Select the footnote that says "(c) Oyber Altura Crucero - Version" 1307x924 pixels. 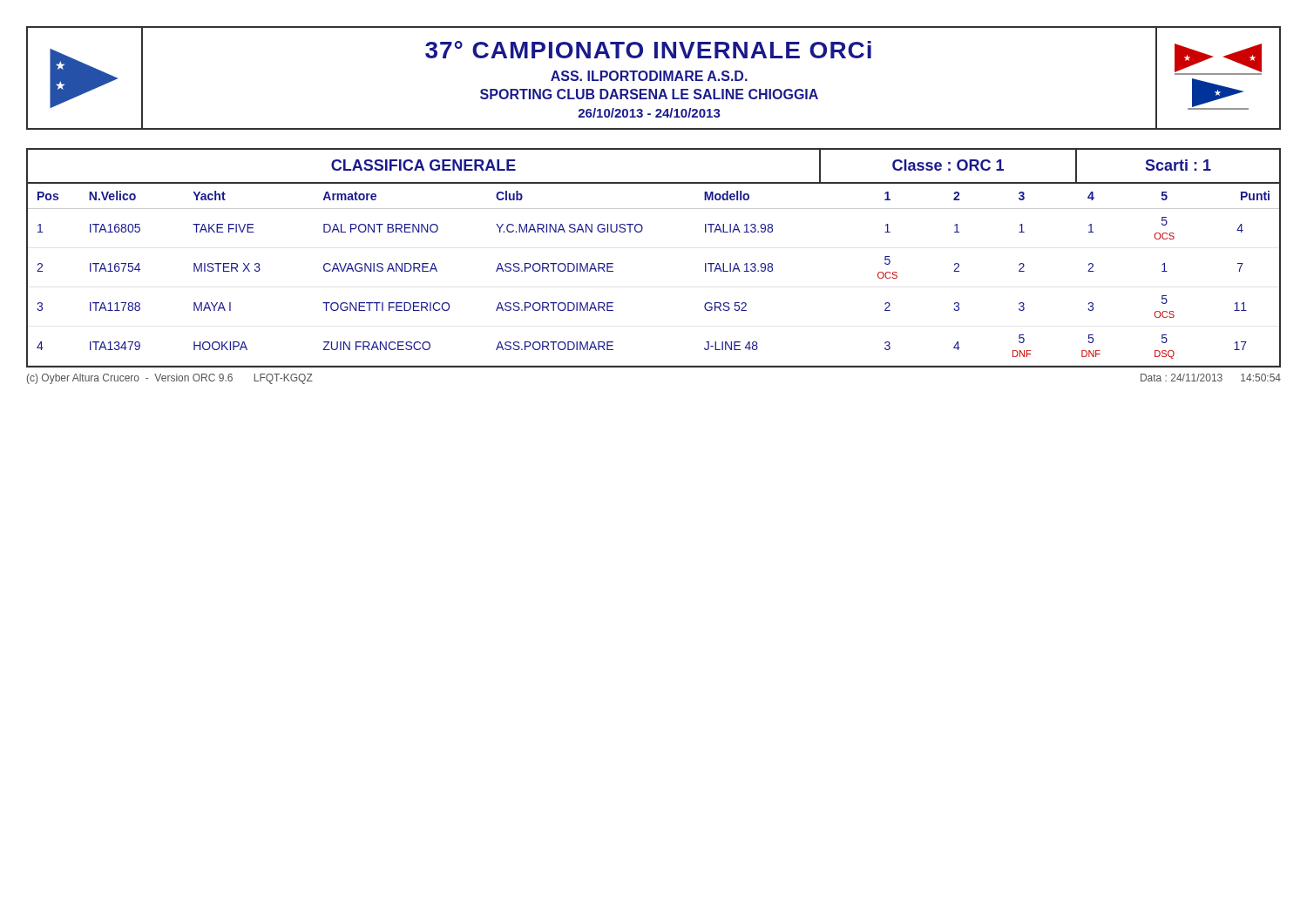[654, 378]
